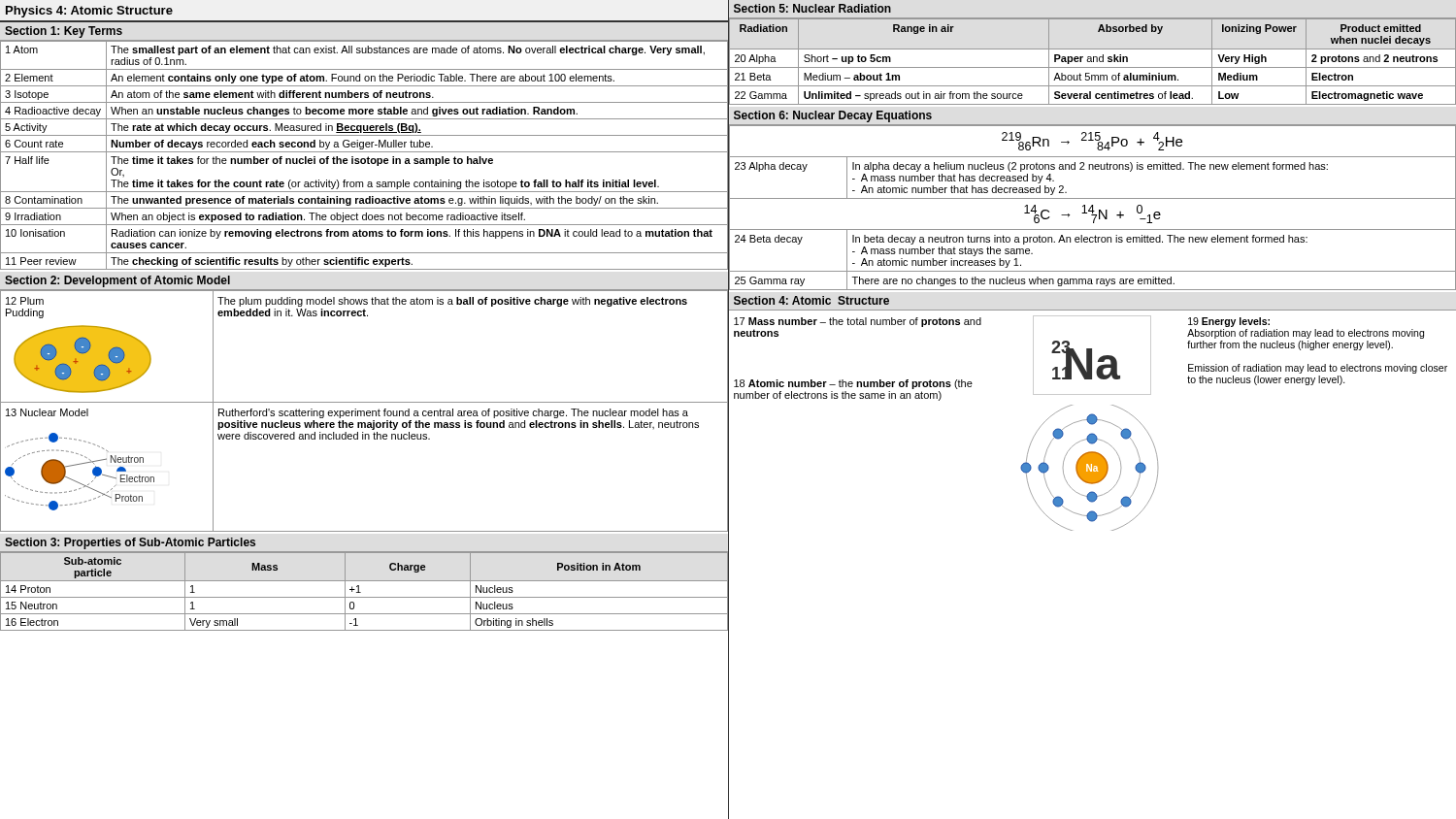This screenshot has width=1456, height=819.
Task: Select the block starting "Section 1: Key"
Action: click(x=64, y=31)
